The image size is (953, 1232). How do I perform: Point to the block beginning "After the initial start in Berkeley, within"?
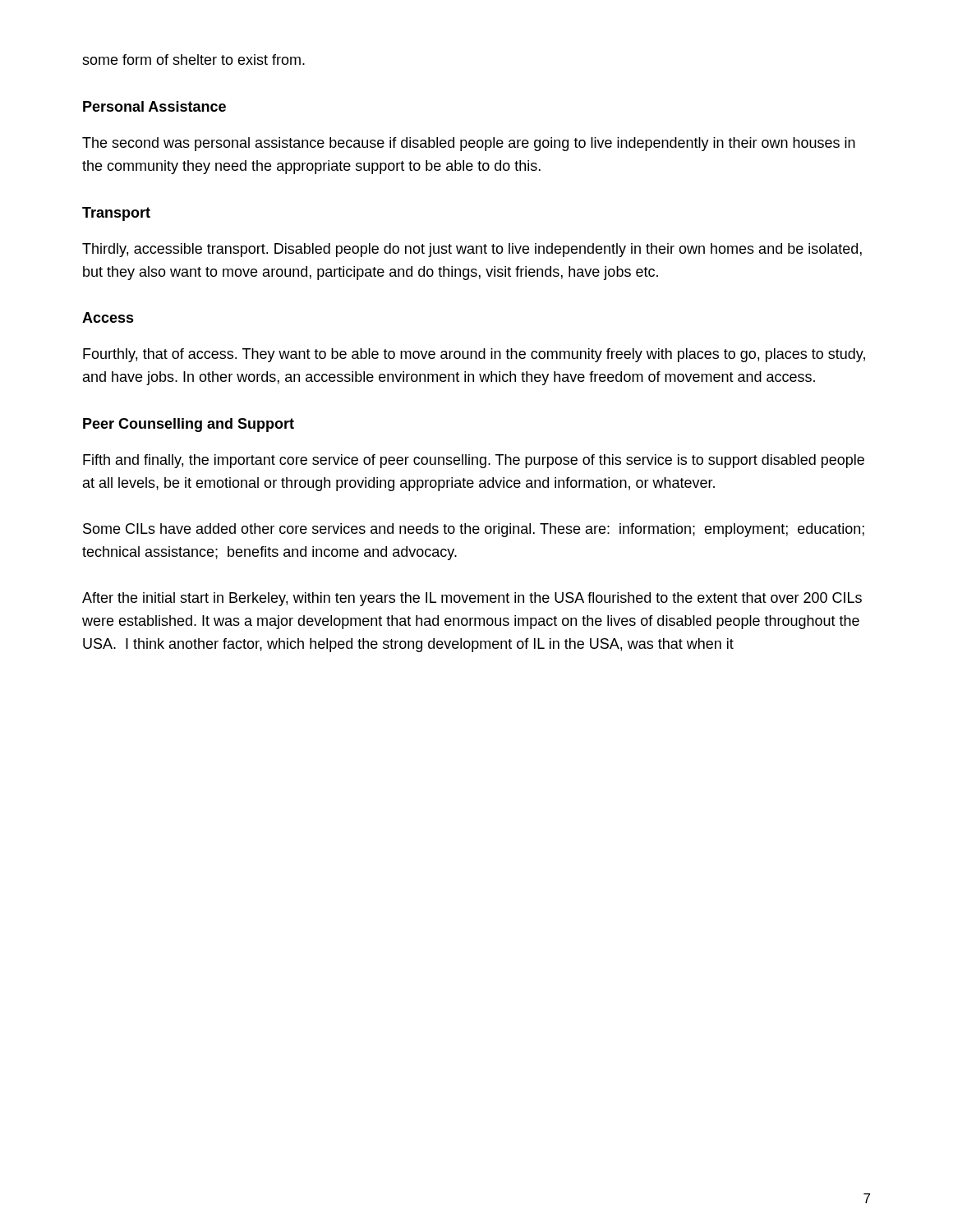pyautogui.click(x=472, y=621)
